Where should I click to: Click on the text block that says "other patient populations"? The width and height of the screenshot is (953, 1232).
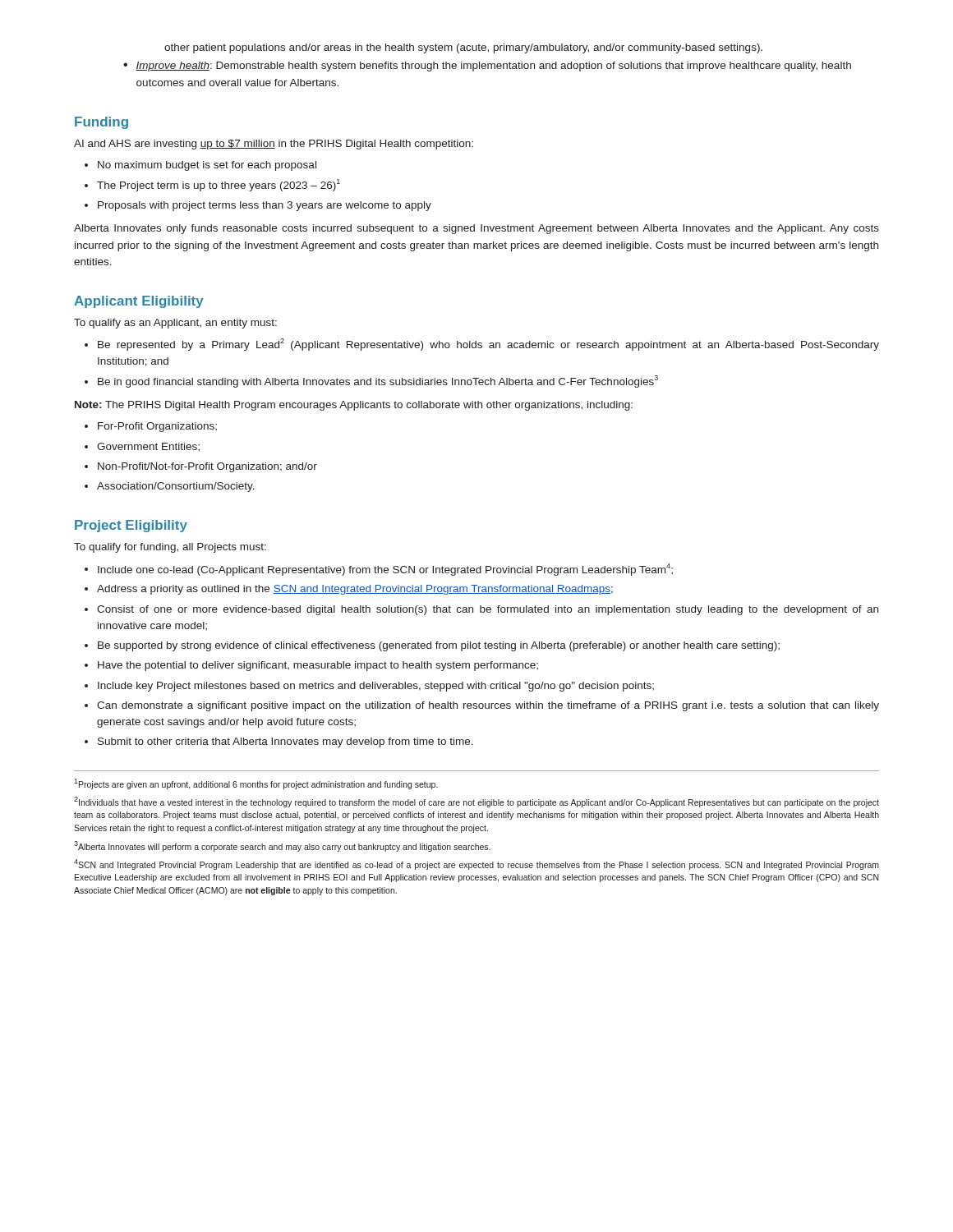click(464, 47)
